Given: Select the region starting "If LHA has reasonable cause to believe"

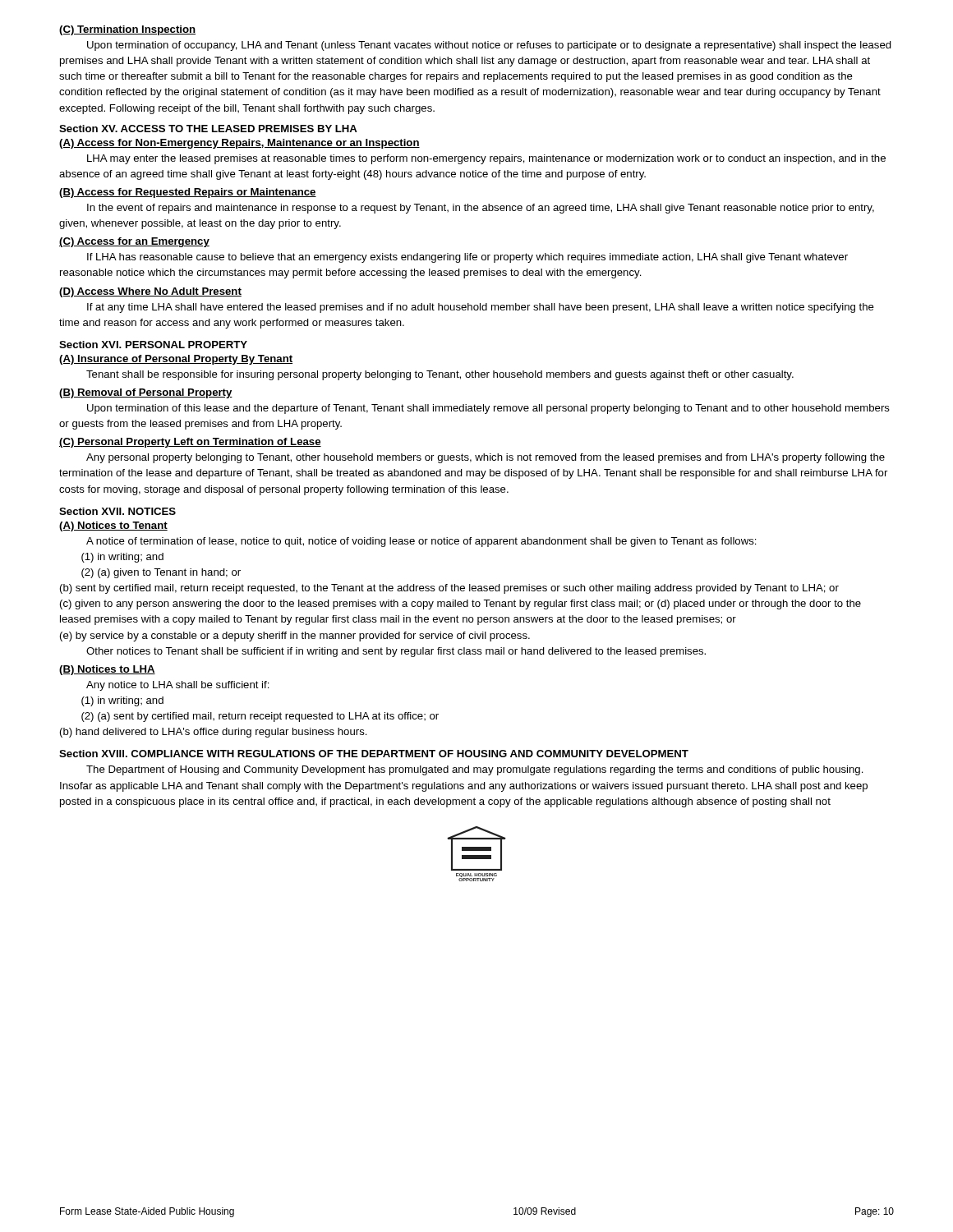Looking at the screenshot, I should coord(476,265).
